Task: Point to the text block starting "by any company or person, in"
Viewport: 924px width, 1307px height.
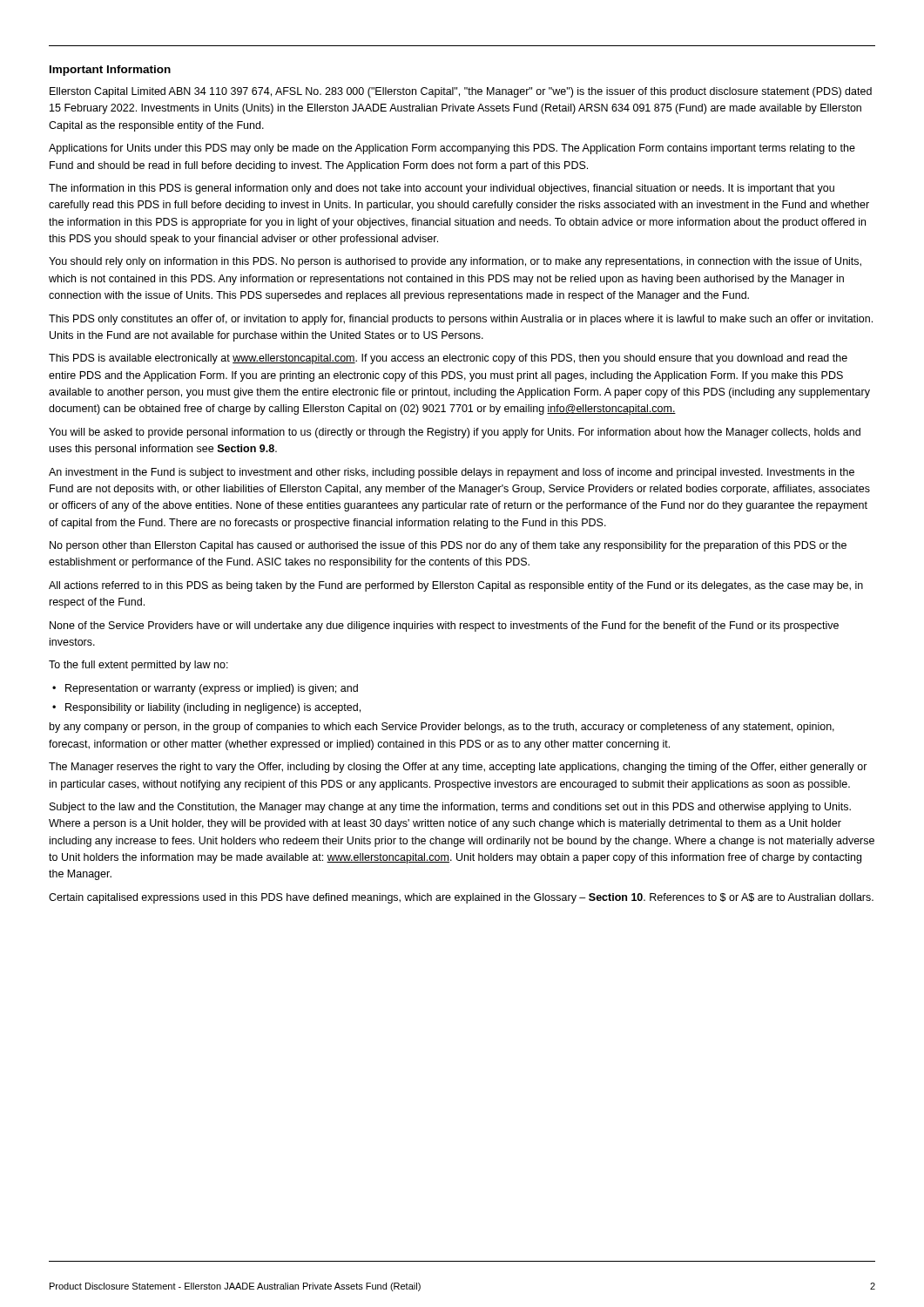Action: (x=442, y=735)
